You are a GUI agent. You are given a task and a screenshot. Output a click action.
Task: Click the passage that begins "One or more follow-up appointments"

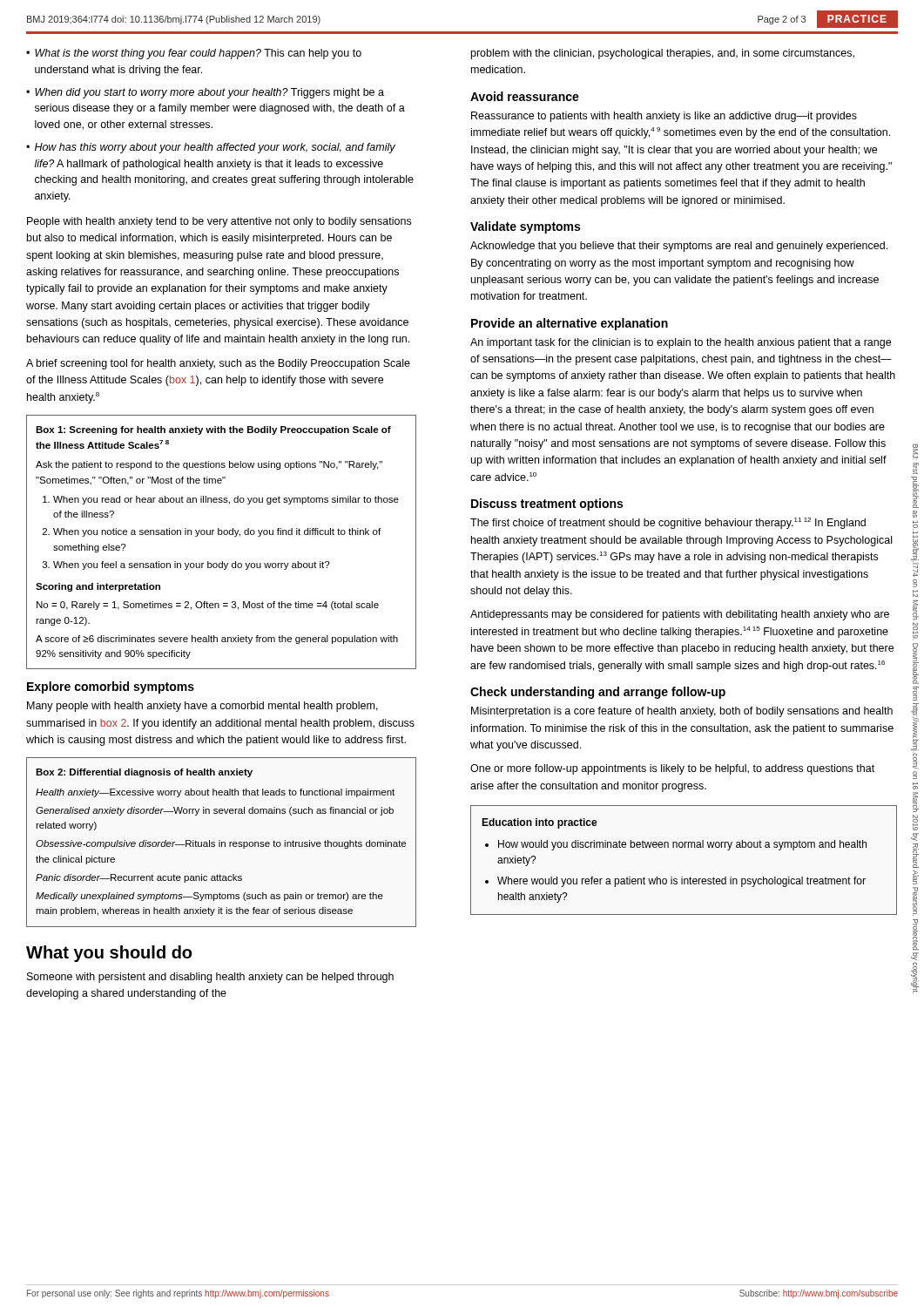click(x=672, y=777)
